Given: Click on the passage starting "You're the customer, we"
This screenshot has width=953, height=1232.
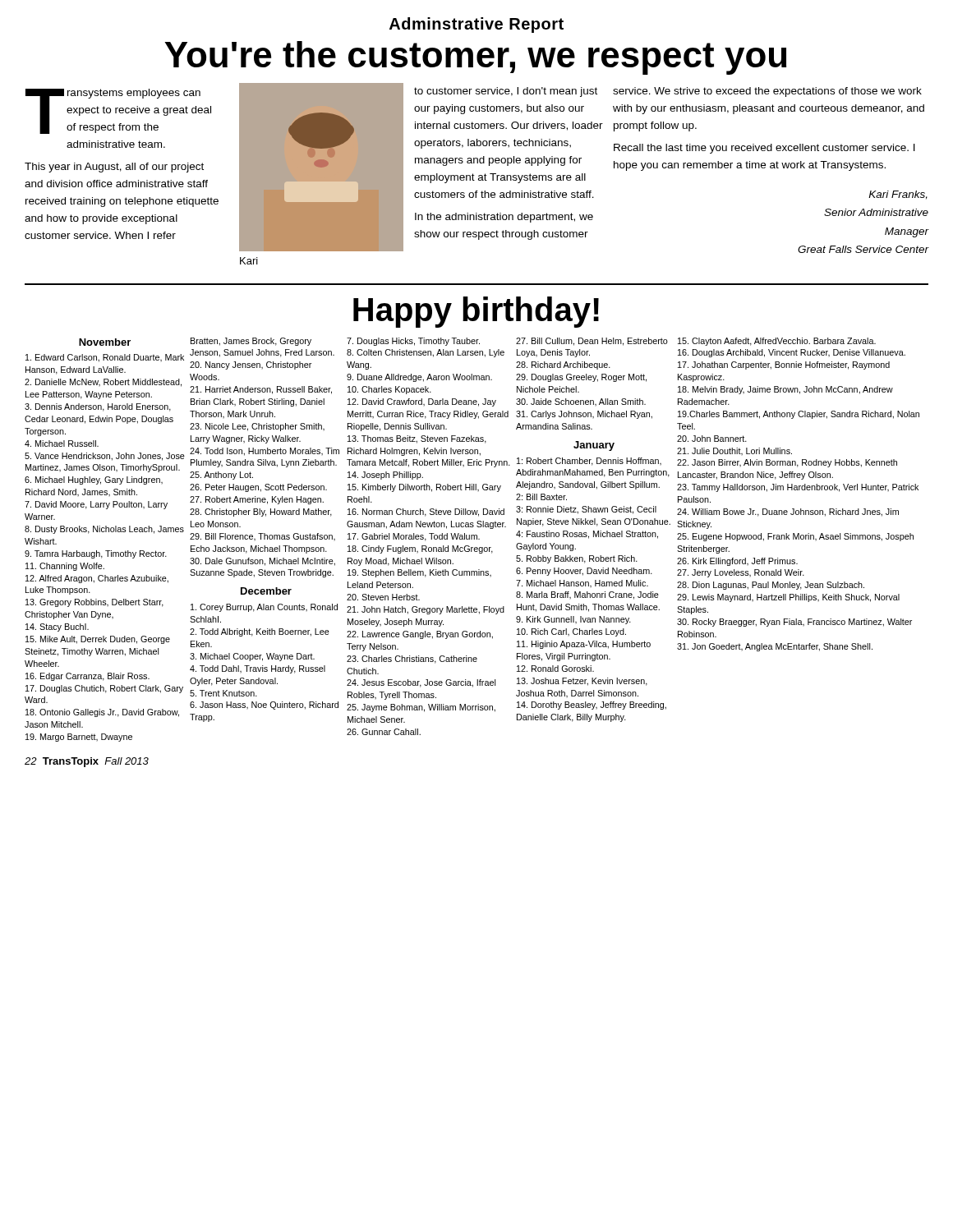Looking at the screenshot, I should point(476,55).
